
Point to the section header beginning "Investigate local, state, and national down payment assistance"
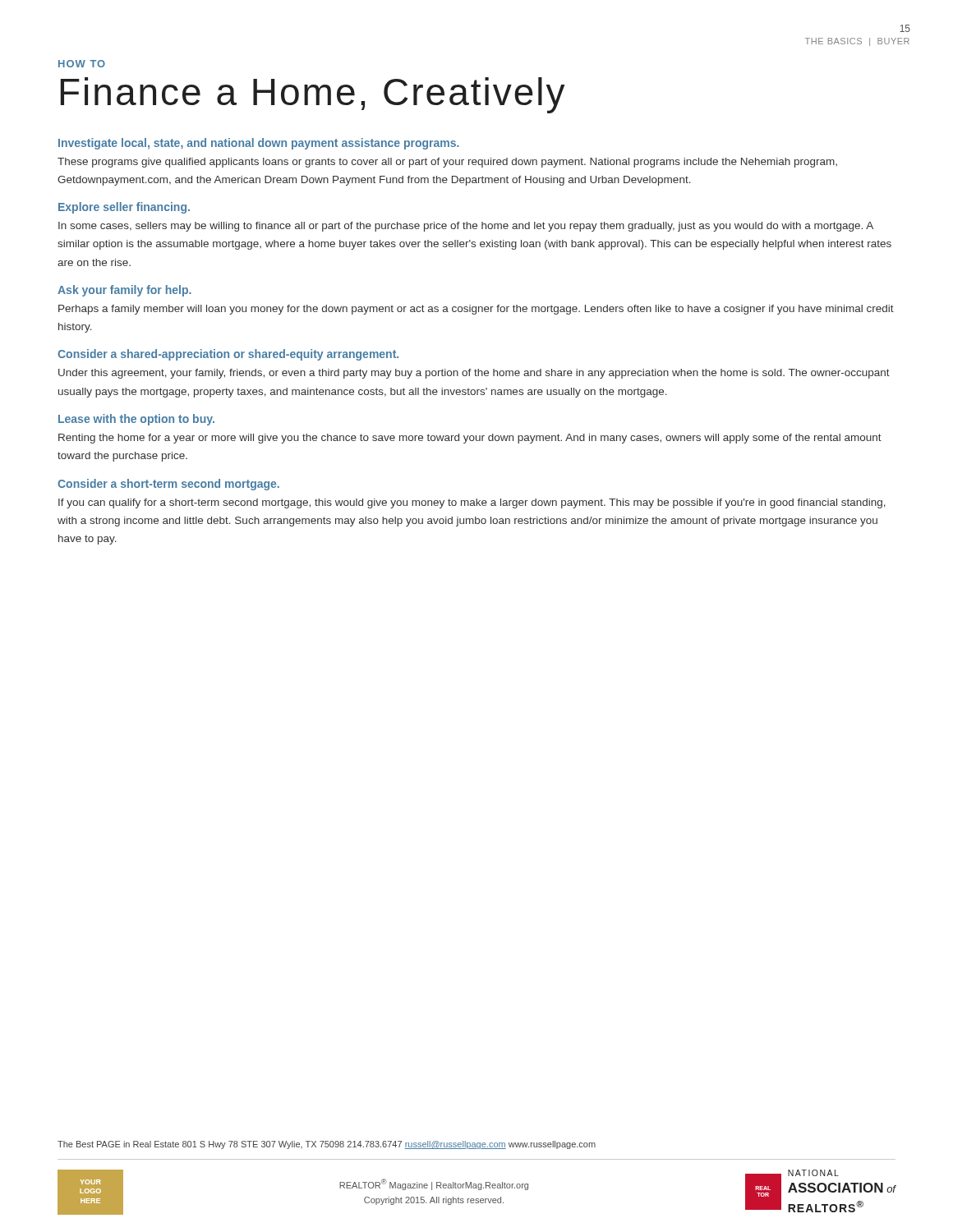point(259,143)
